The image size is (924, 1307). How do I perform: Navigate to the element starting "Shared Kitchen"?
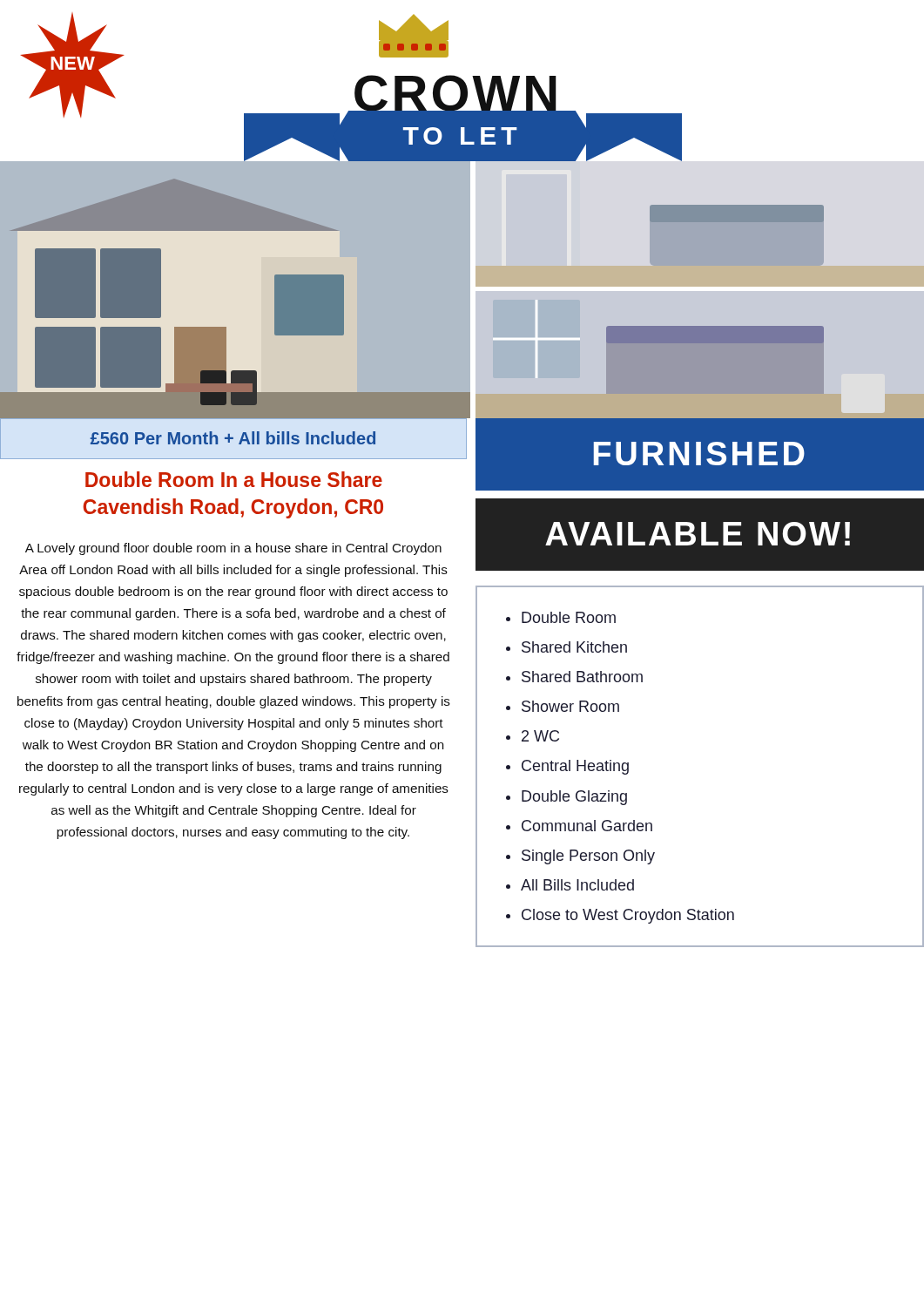coord(574,647)
